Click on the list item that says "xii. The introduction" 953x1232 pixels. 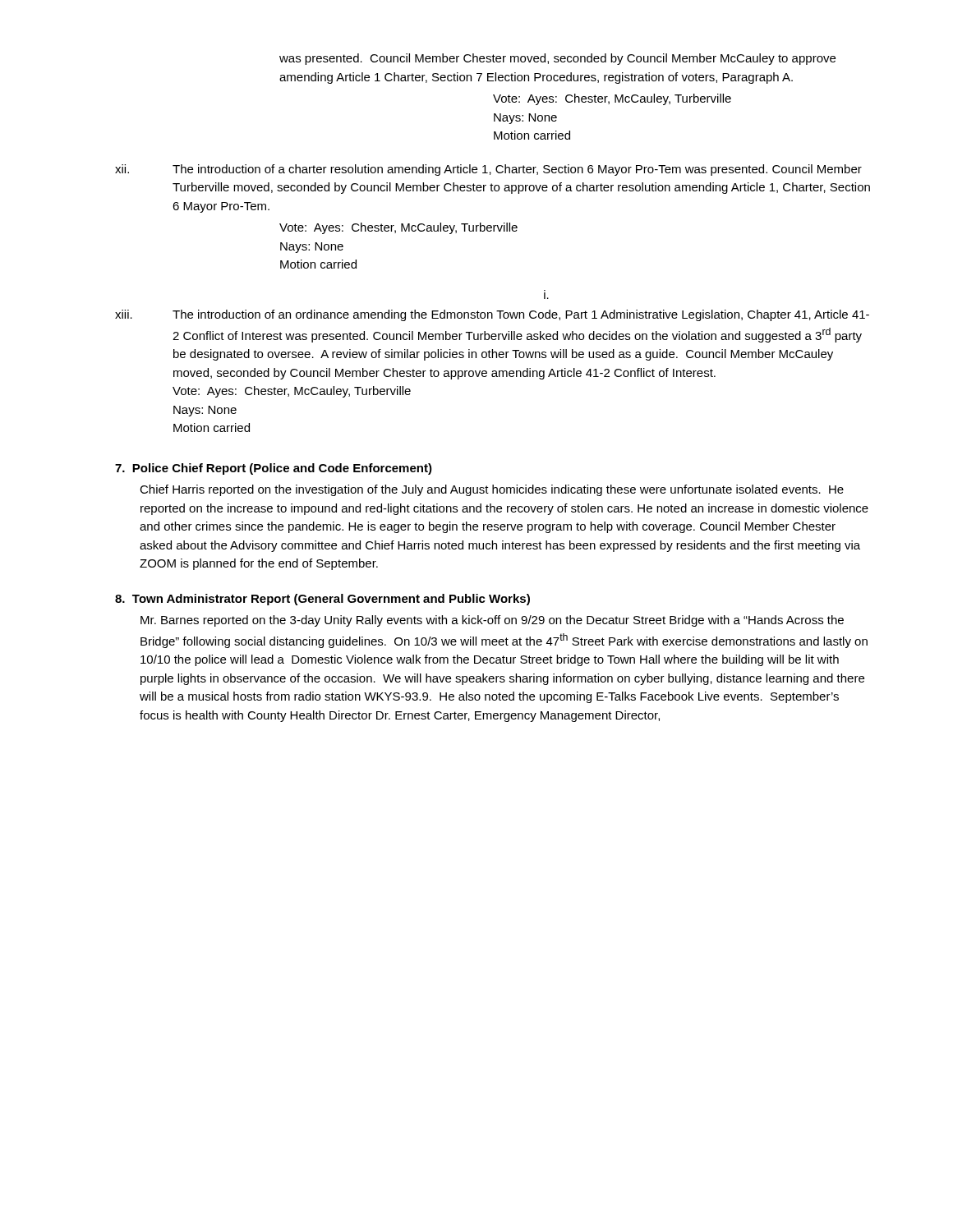(x=493, y=217)
